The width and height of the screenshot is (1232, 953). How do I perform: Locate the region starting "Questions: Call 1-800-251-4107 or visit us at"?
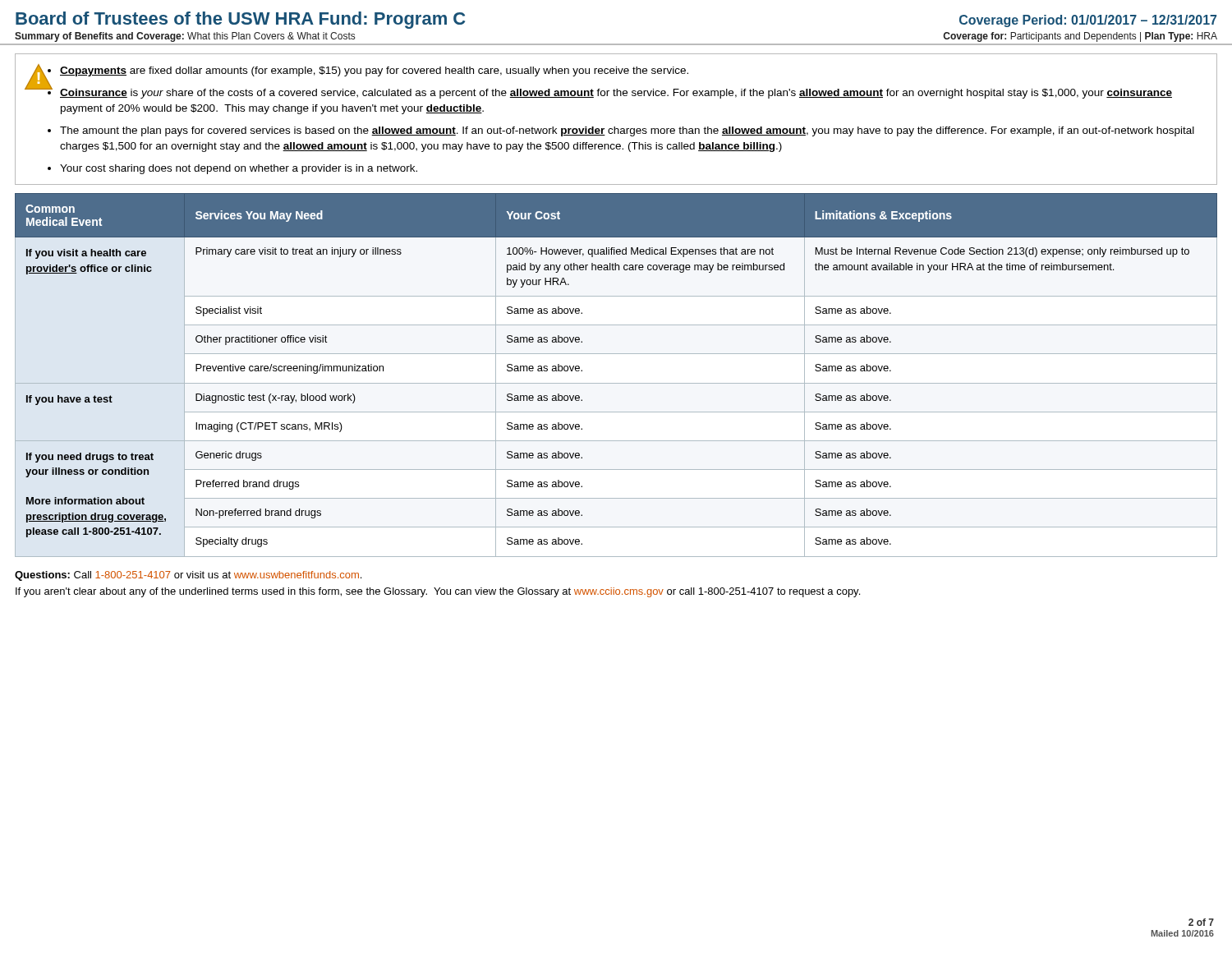[189, 574]
